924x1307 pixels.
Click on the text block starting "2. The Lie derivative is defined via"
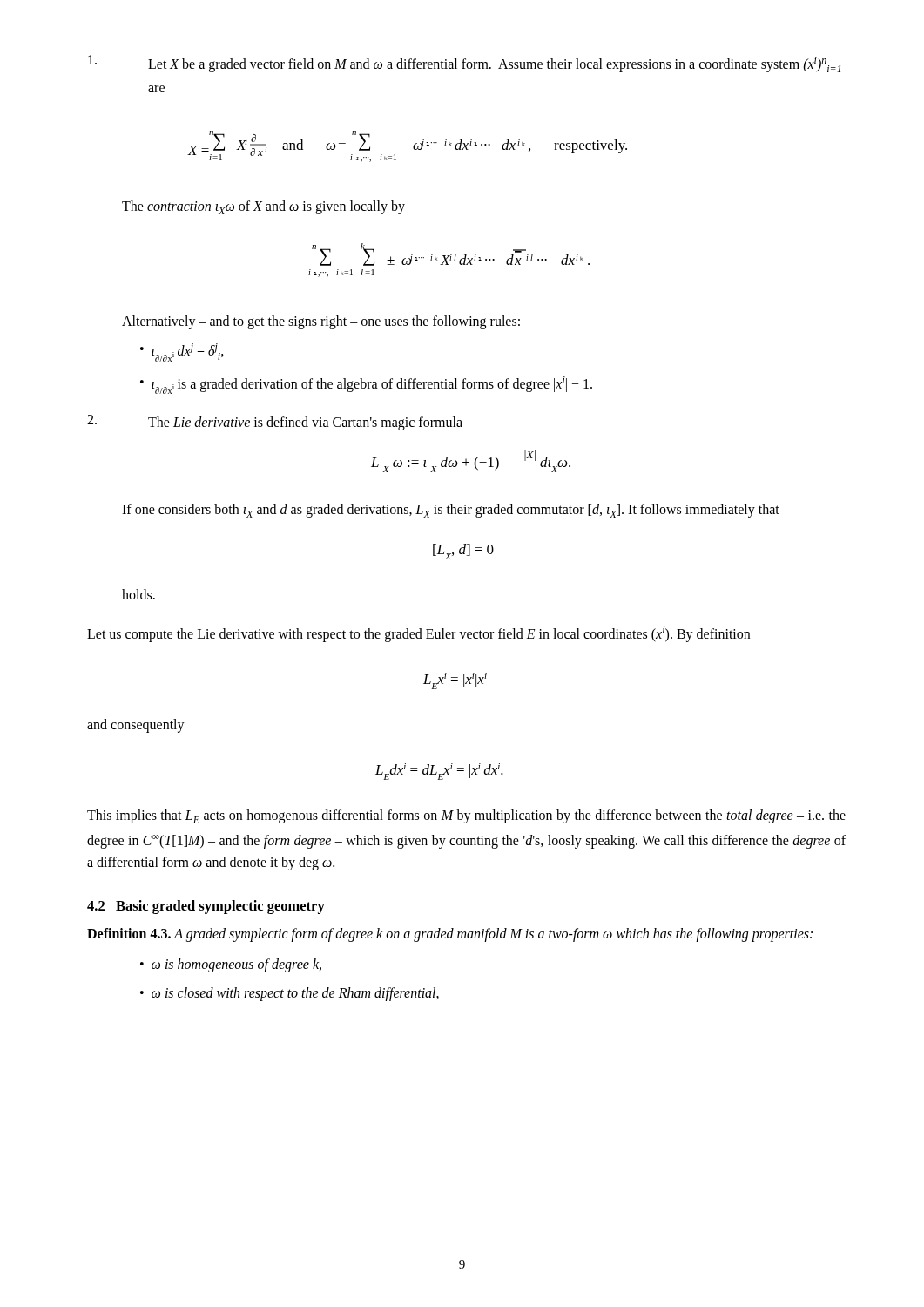[466, 509]
